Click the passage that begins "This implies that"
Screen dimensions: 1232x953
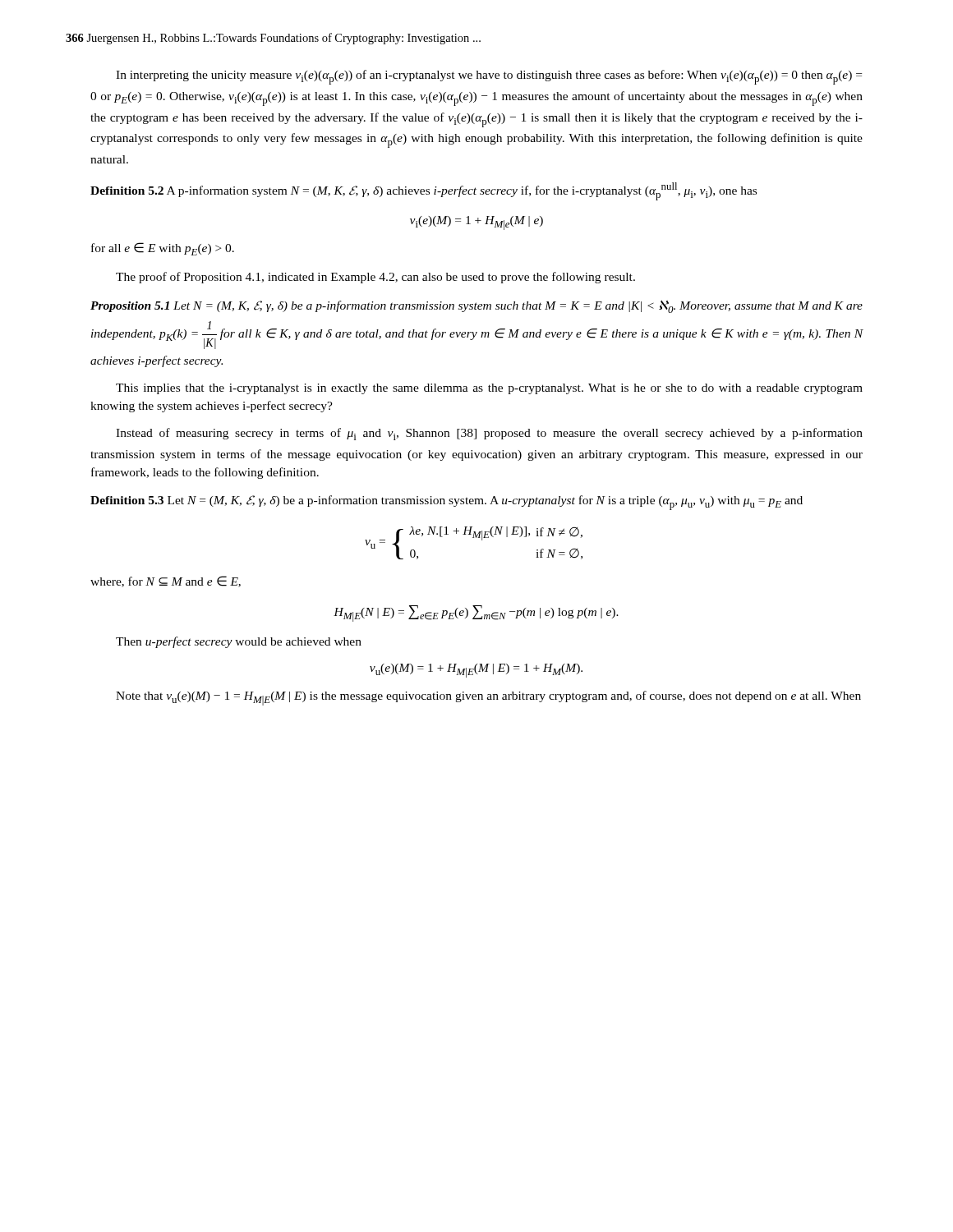pos(476,397)
